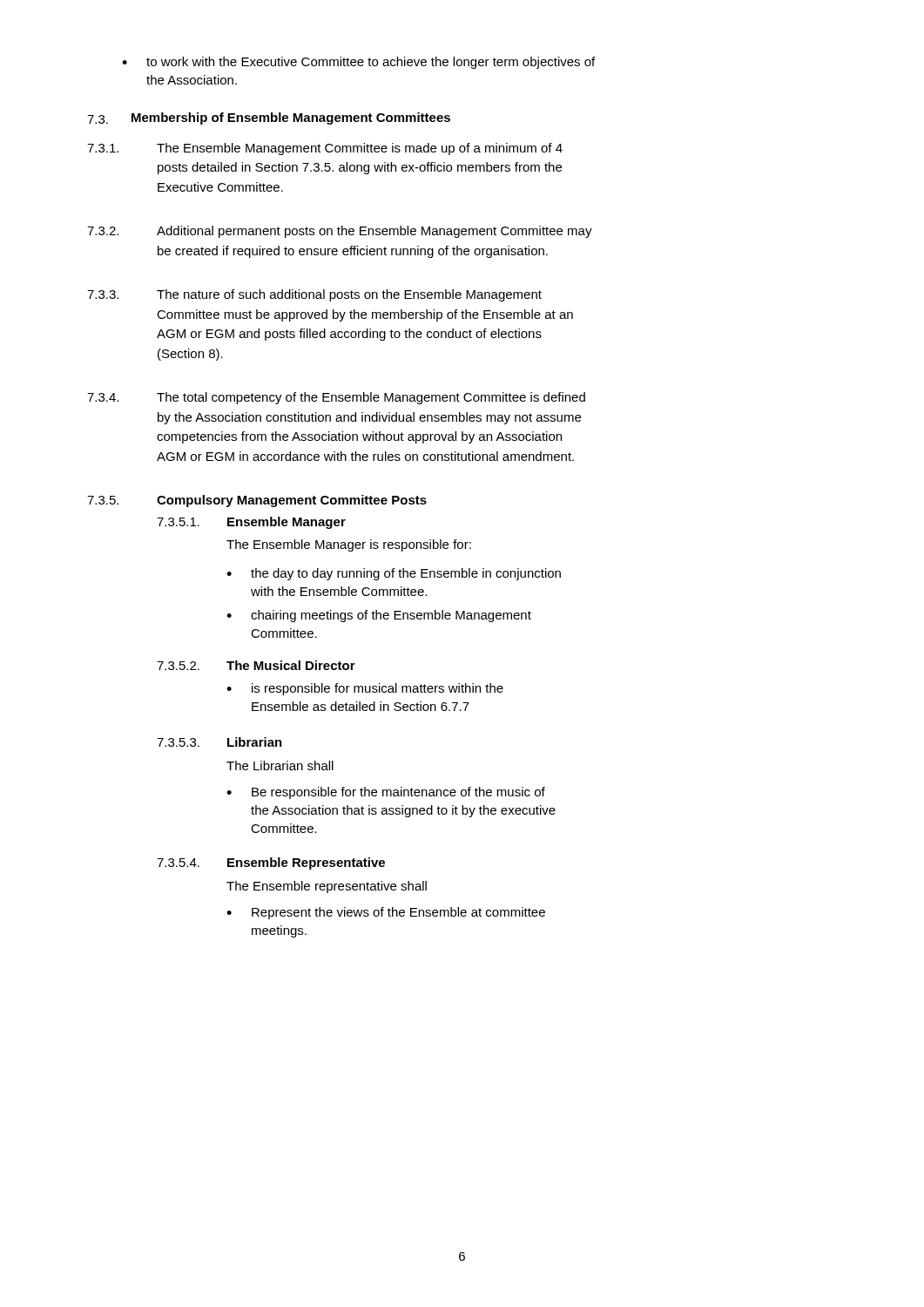924x1307 pixels.
Task: Select the list item that reads "• the day to day running of"
Action: click(x=532, y=603)
